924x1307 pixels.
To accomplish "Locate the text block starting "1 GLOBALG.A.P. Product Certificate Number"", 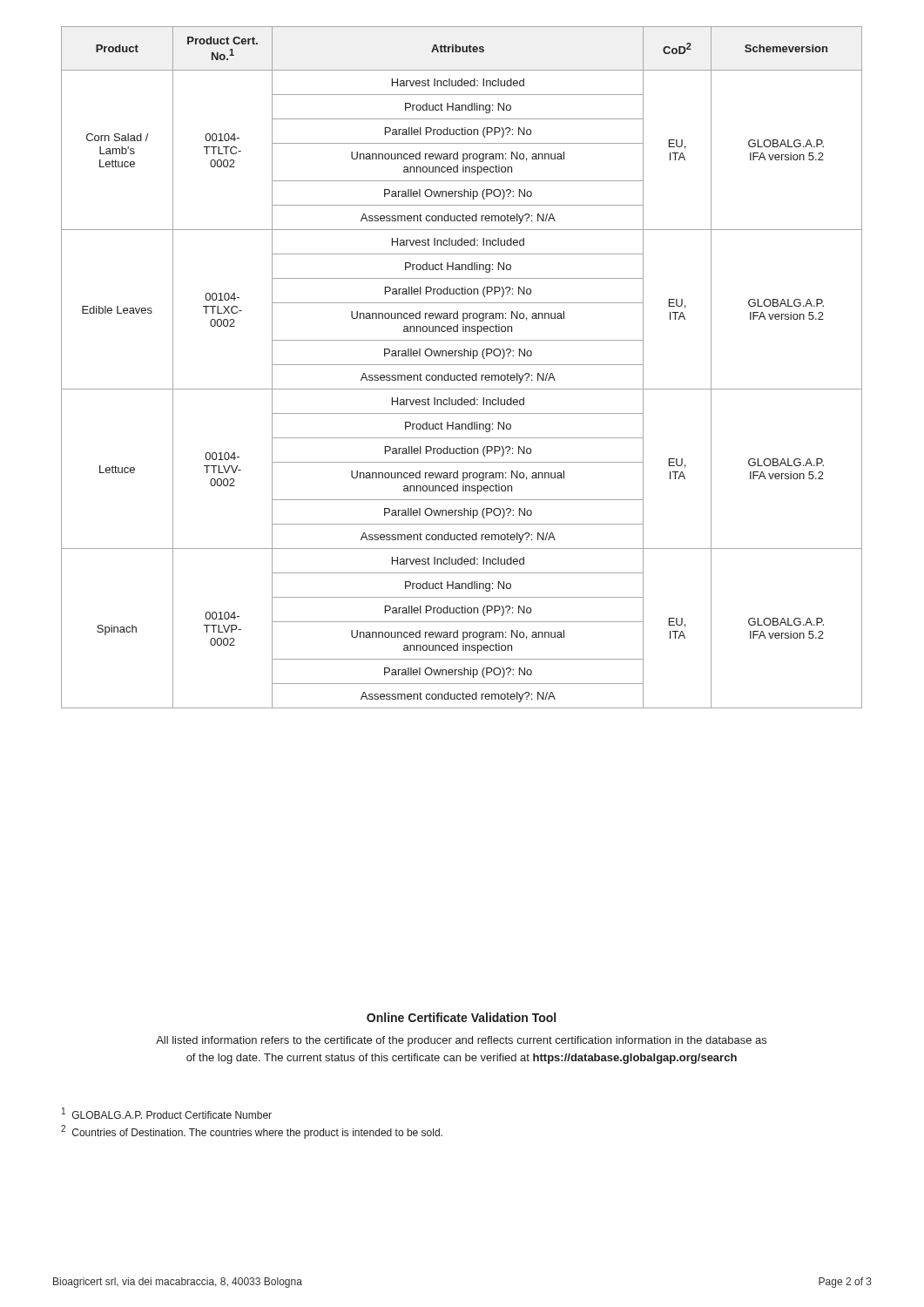I will [166, 1114].
